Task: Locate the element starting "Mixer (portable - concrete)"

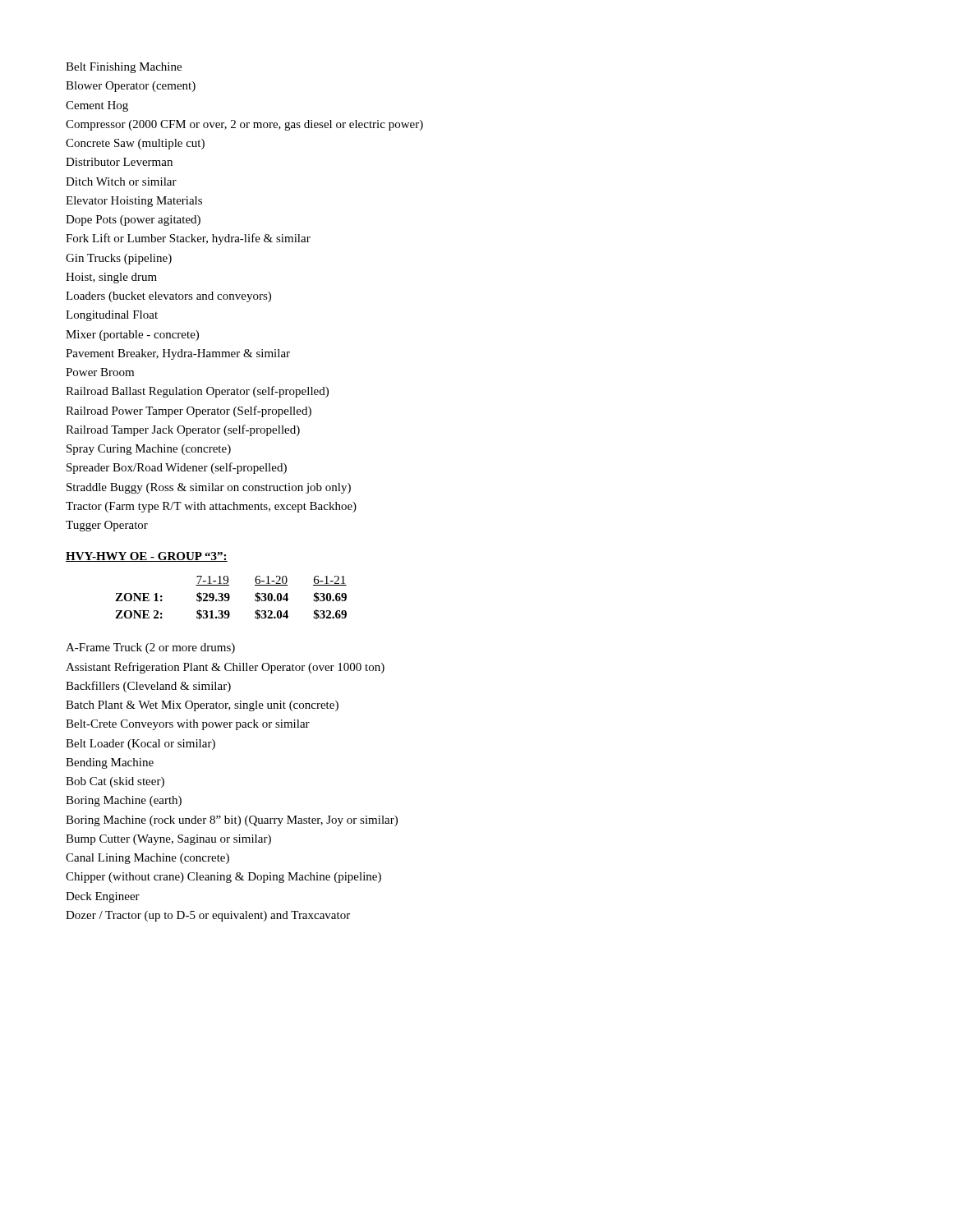Action: coord(133,334)
